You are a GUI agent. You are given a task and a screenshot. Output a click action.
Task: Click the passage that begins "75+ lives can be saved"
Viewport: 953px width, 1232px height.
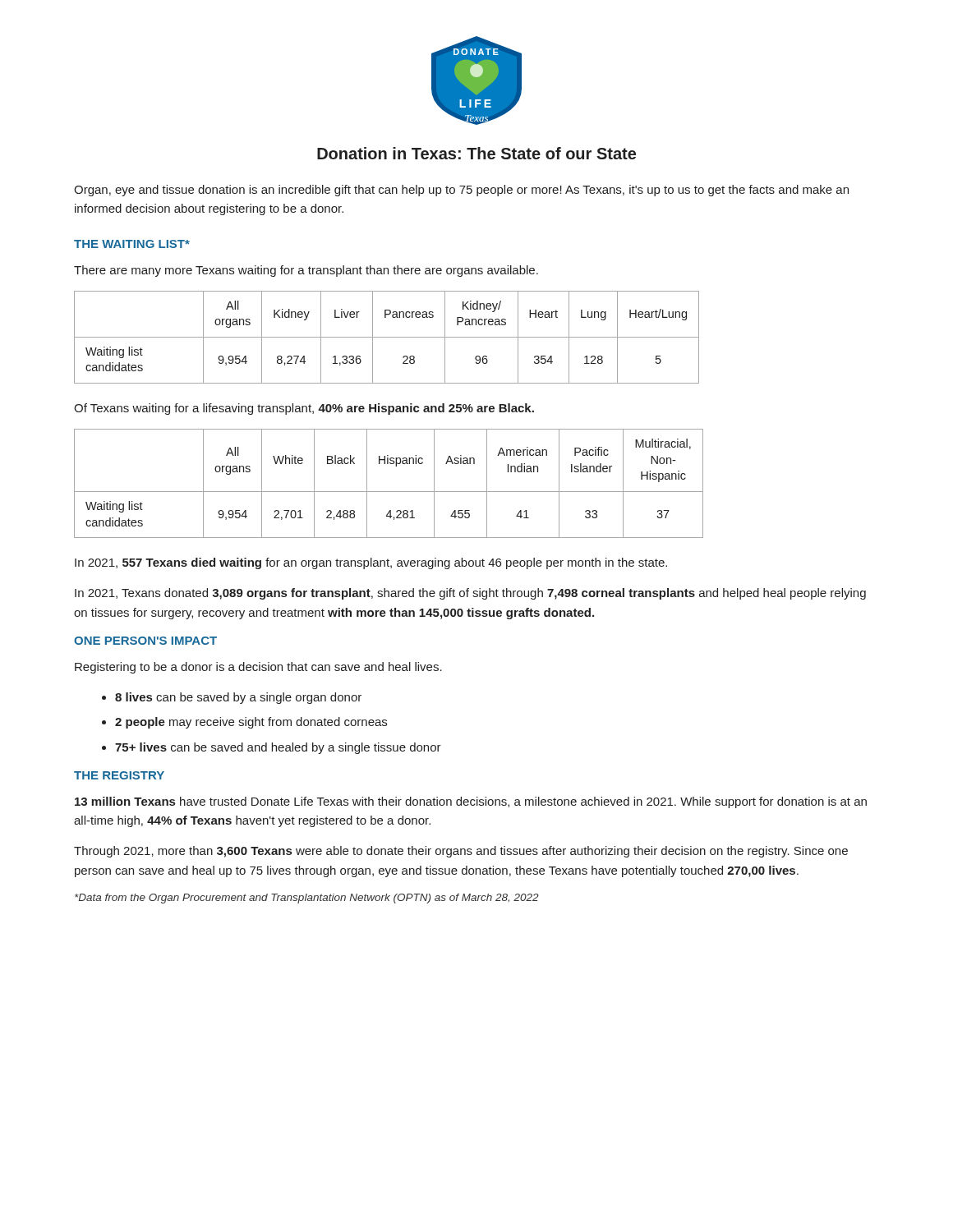[x=278, y=747]
